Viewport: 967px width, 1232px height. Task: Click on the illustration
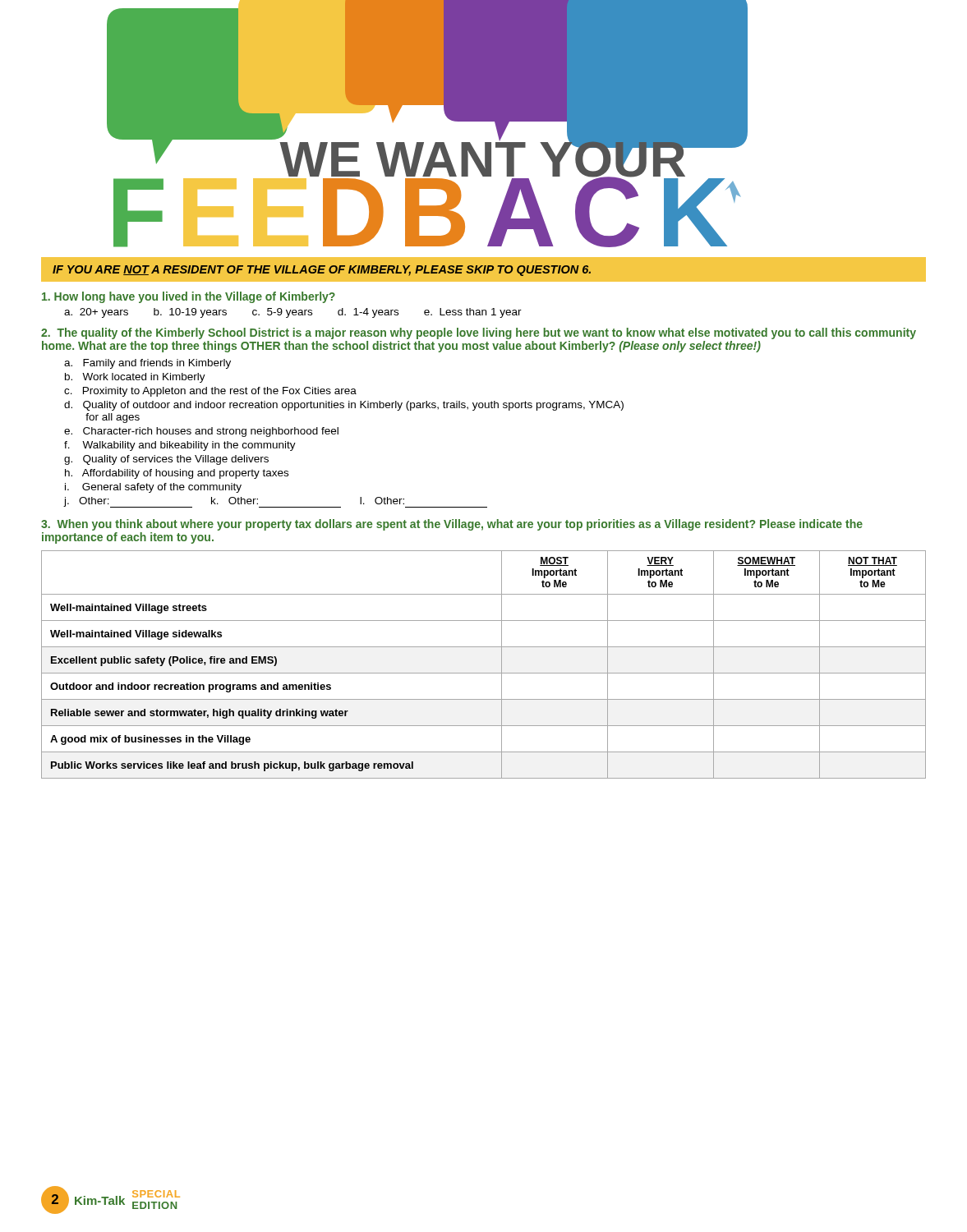click(484, 129)
